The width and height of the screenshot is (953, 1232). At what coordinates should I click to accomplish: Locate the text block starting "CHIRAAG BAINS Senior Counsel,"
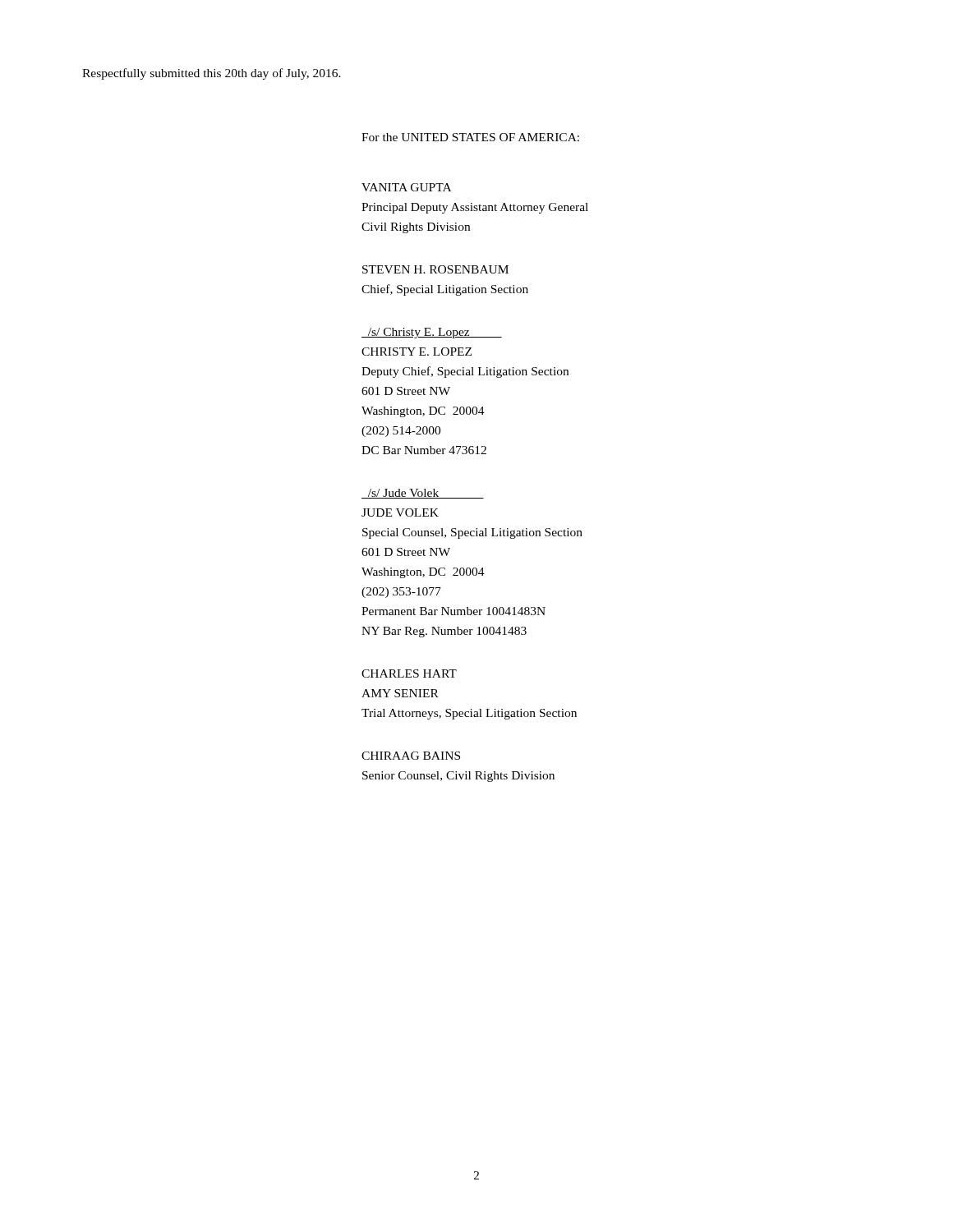458,765
